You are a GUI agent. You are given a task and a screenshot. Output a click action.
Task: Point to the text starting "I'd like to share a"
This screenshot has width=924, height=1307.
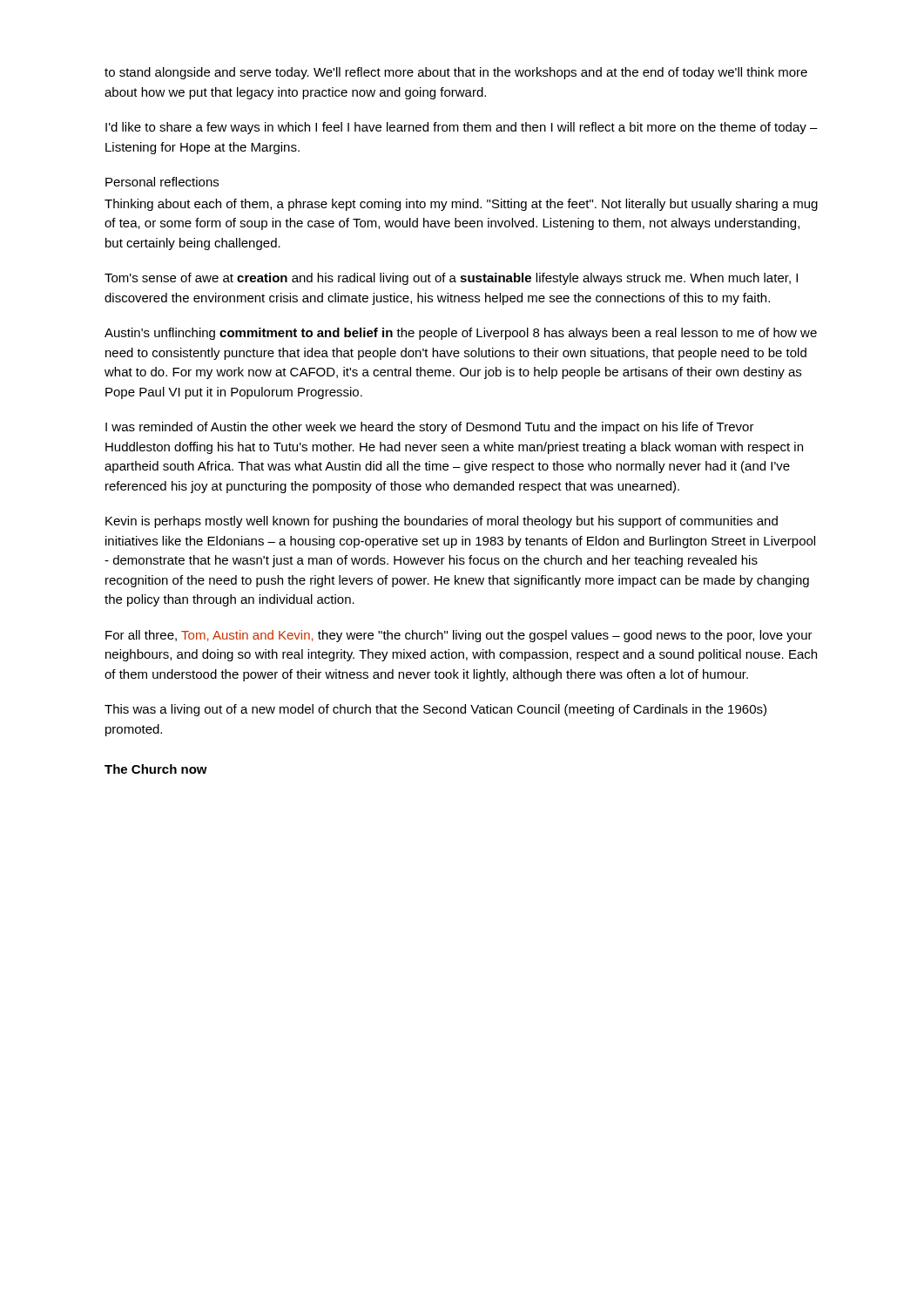462,137
